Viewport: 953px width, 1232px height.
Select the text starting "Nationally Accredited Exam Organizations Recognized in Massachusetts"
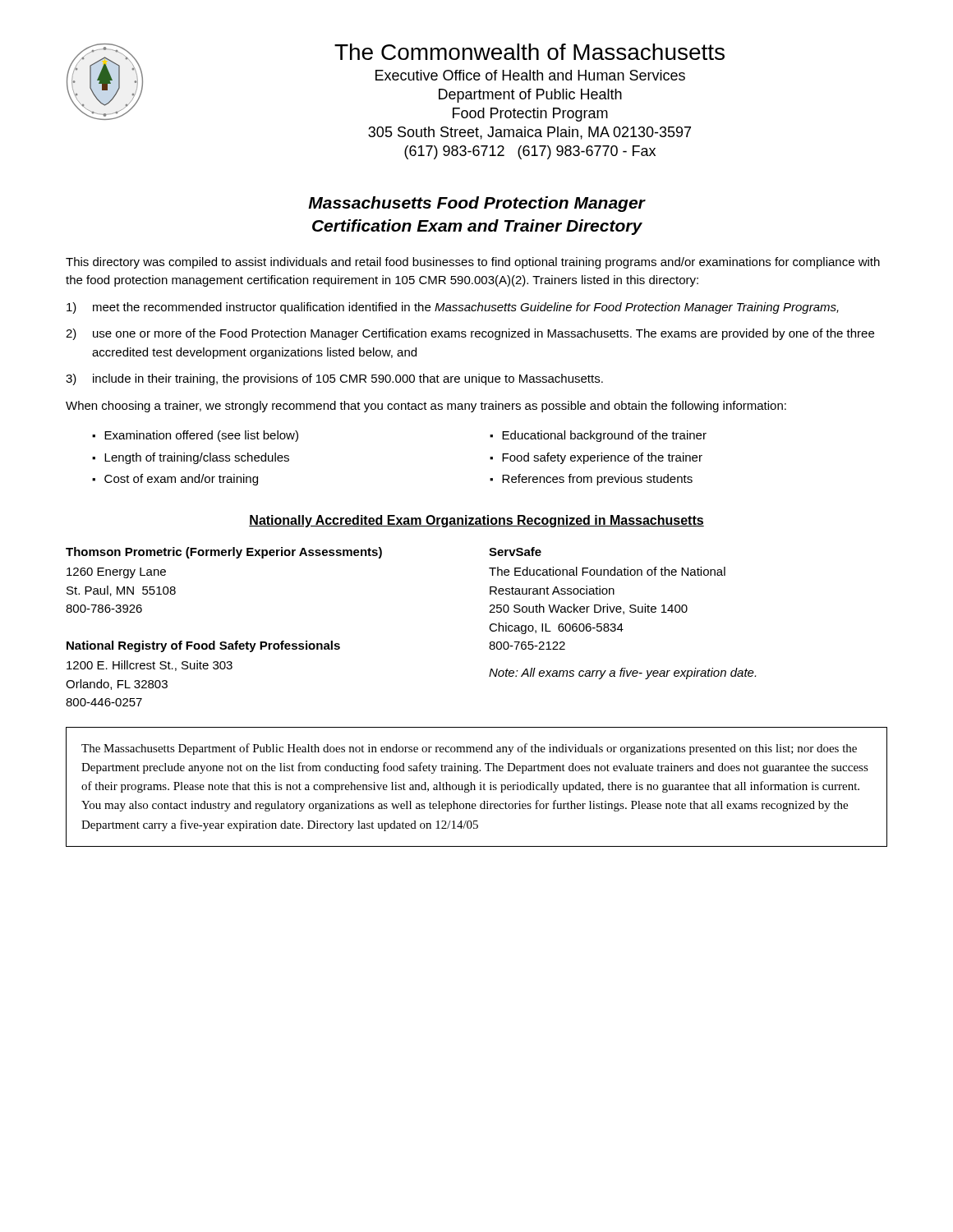tap(476, 520)
